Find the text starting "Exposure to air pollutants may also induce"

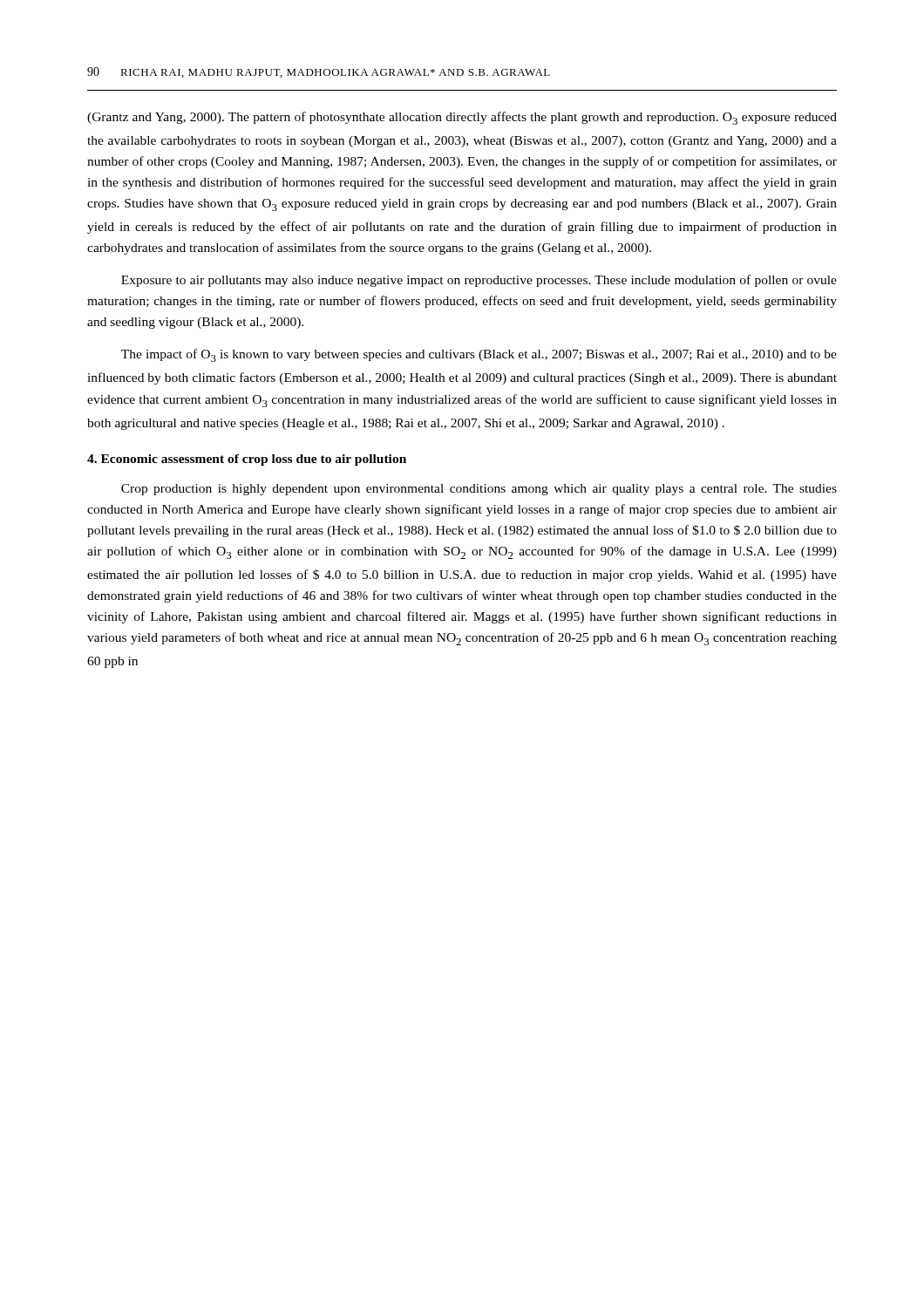462,301
